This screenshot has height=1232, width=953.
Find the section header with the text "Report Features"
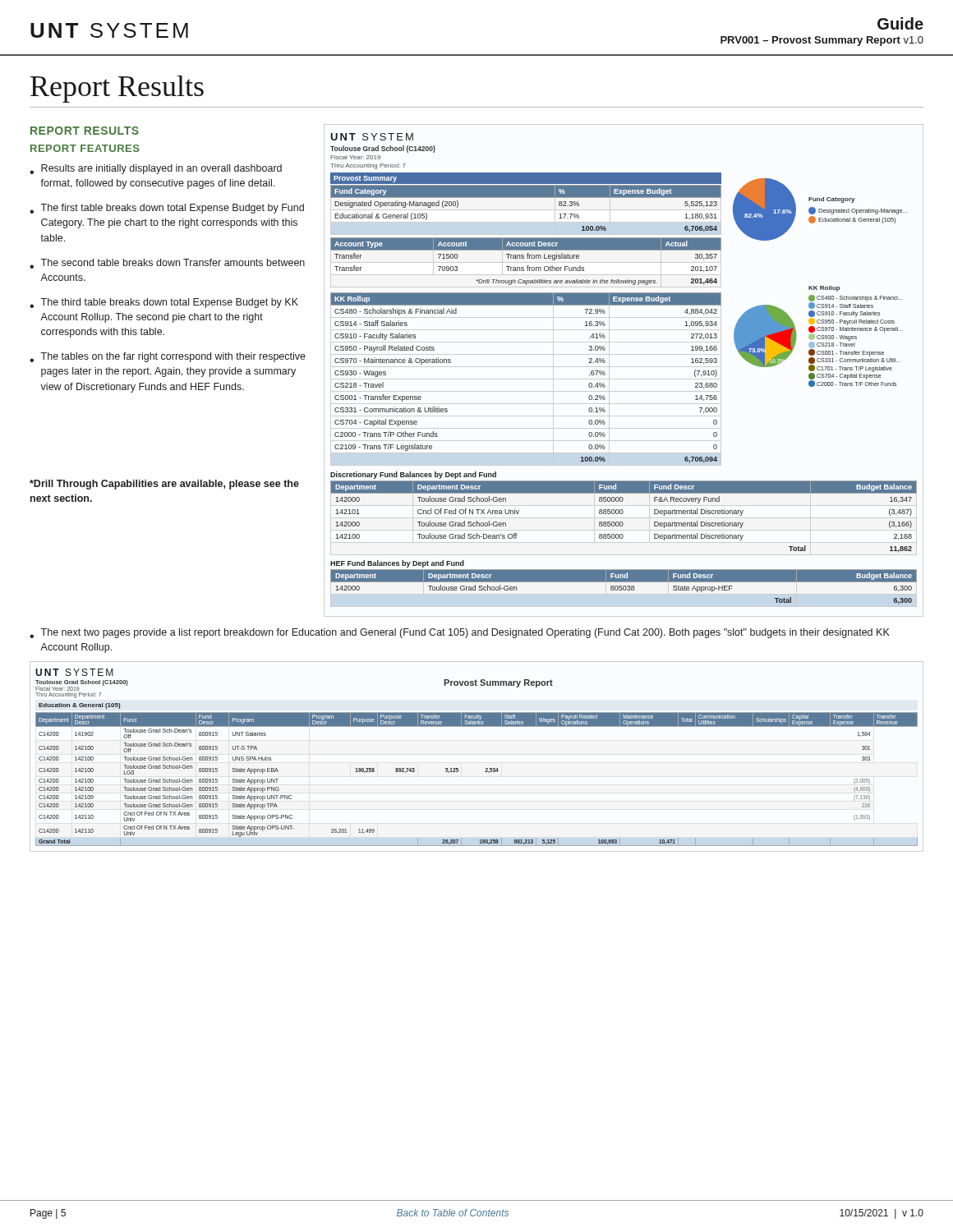pyautogui.click(x=85, y=148)
